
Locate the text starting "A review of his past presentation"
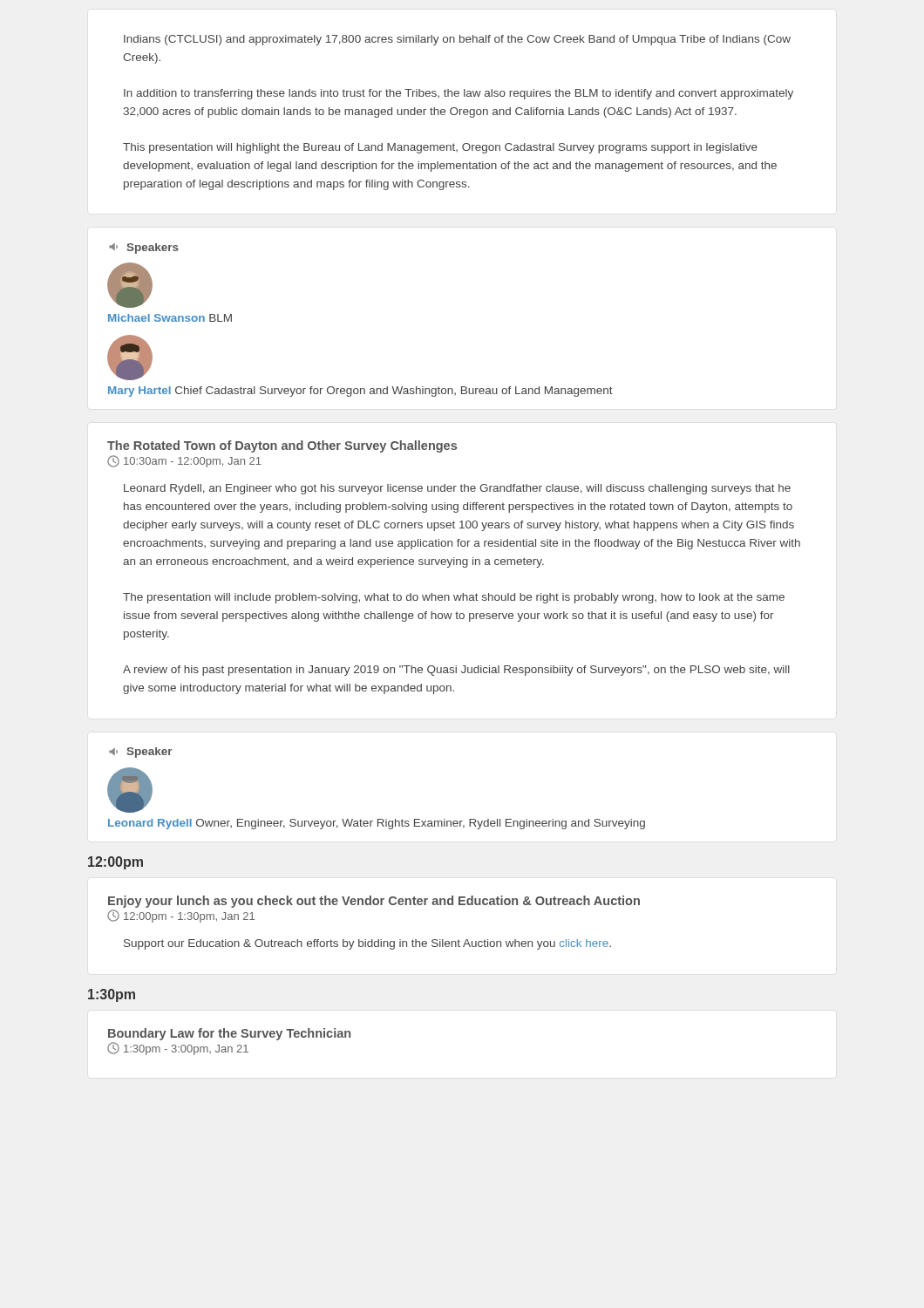[x=456, y=678]
